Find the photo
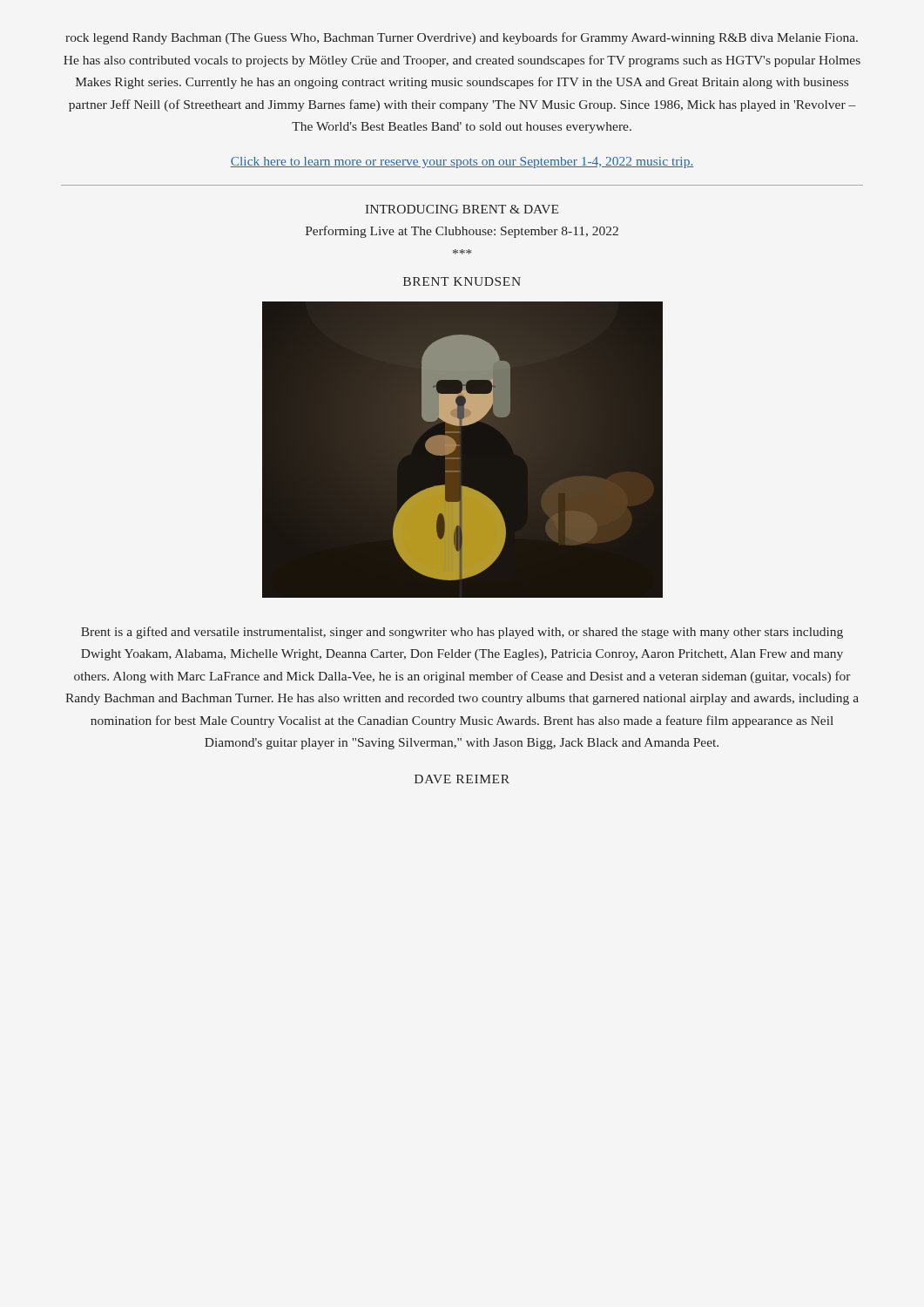Screen dimensions: 1307x924 462,451
